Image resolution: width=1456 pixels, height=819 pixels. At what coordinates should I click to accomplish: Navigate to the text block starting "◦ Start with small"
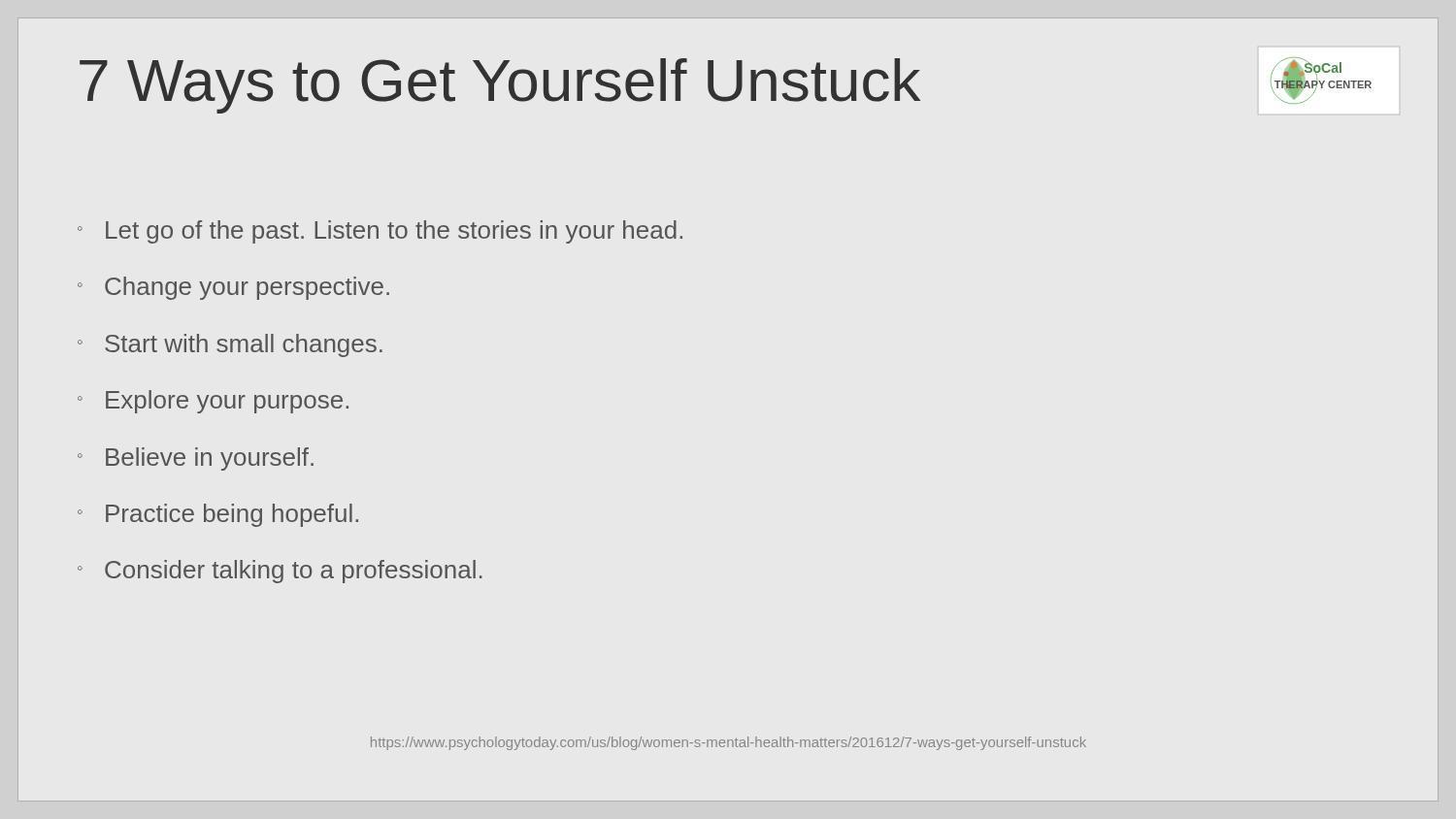[231, 343]
